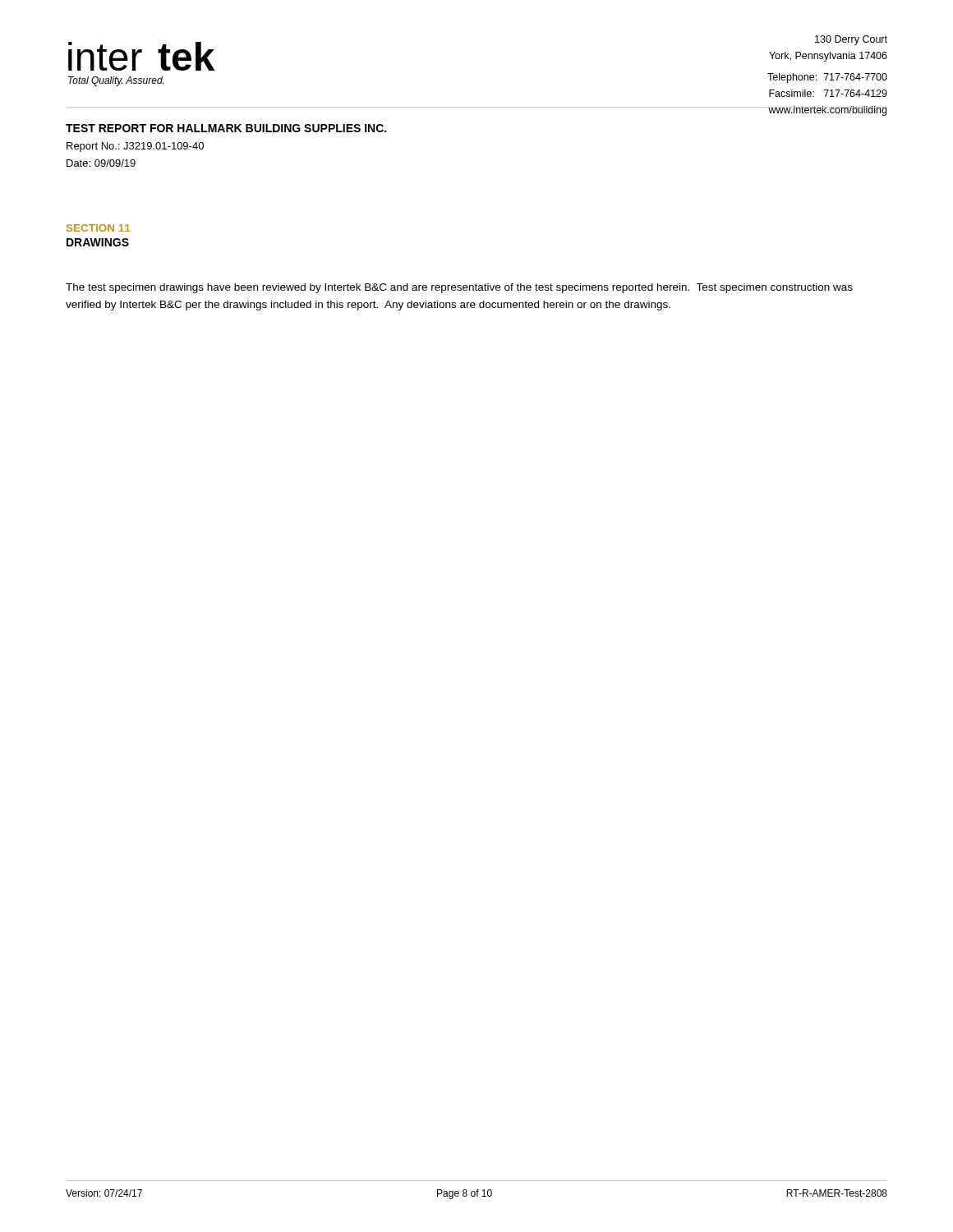The width and height of the screenshot is (953, 1232).
Task: Navigate to the passage starting "The test specimen drawings have been"
Action: [459, 296]
